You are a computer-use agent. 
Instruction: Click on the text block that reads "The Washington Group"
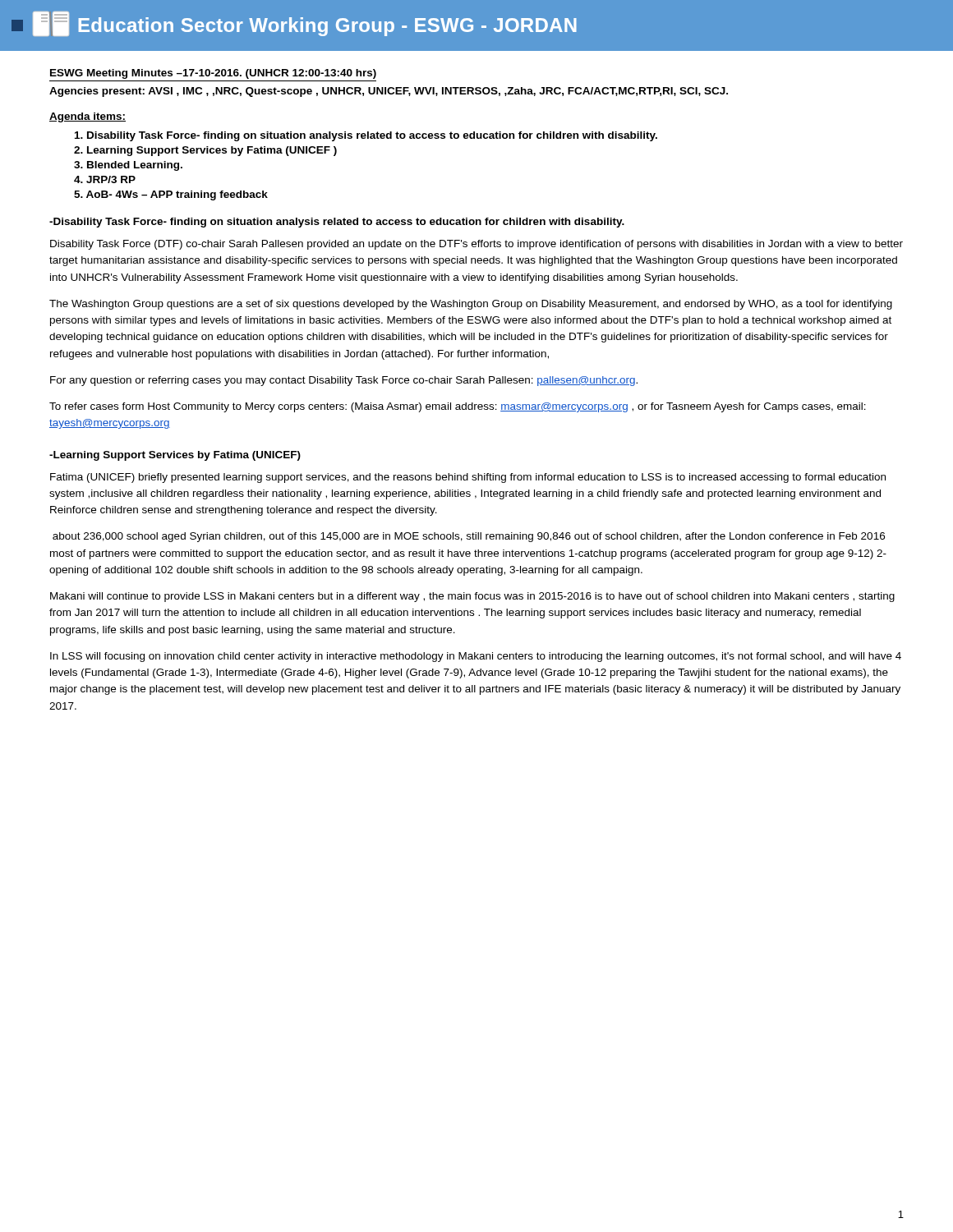[x=471, y=328]
